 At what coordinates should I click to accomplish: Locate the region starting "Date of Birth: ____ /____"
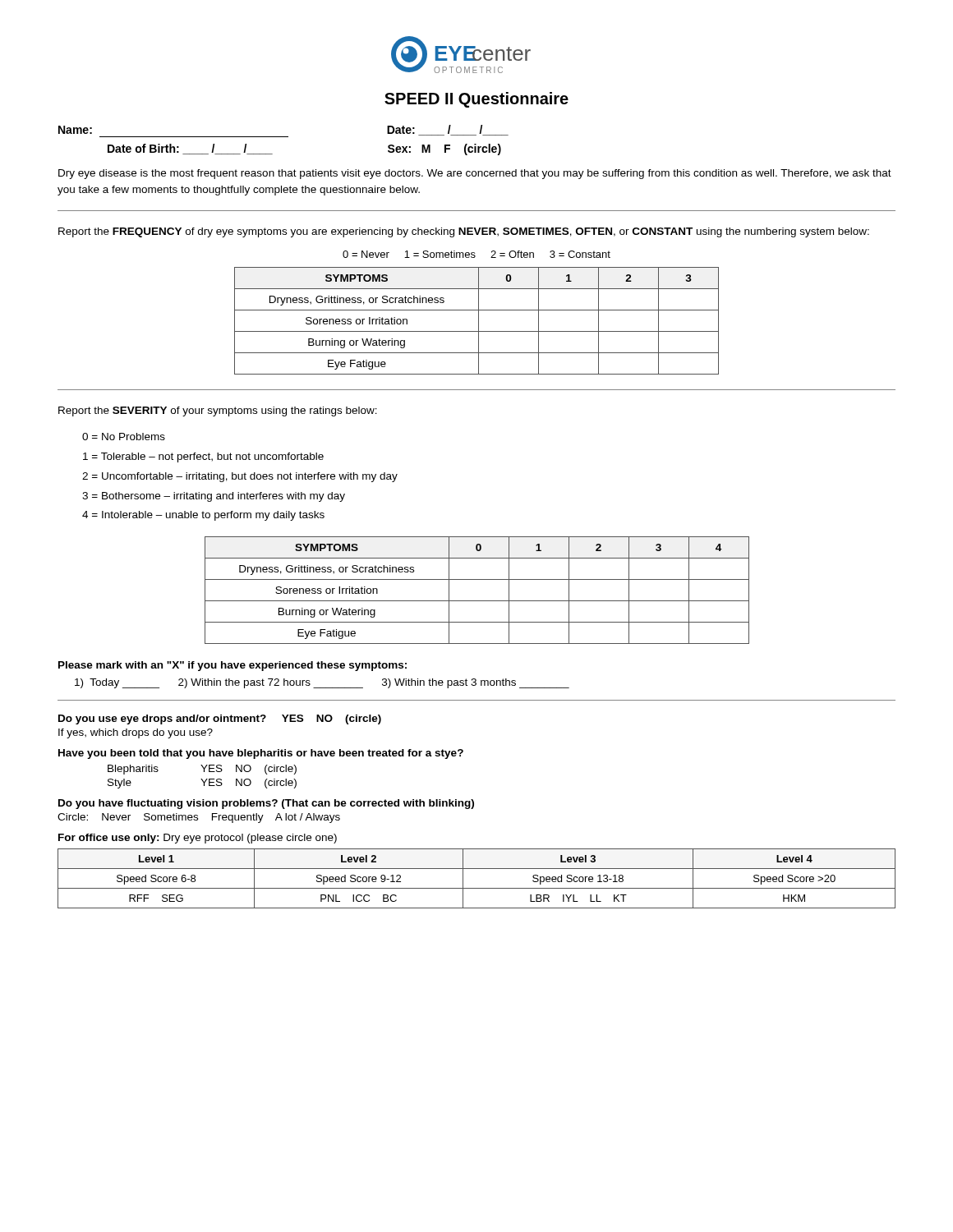click(141, 149)
